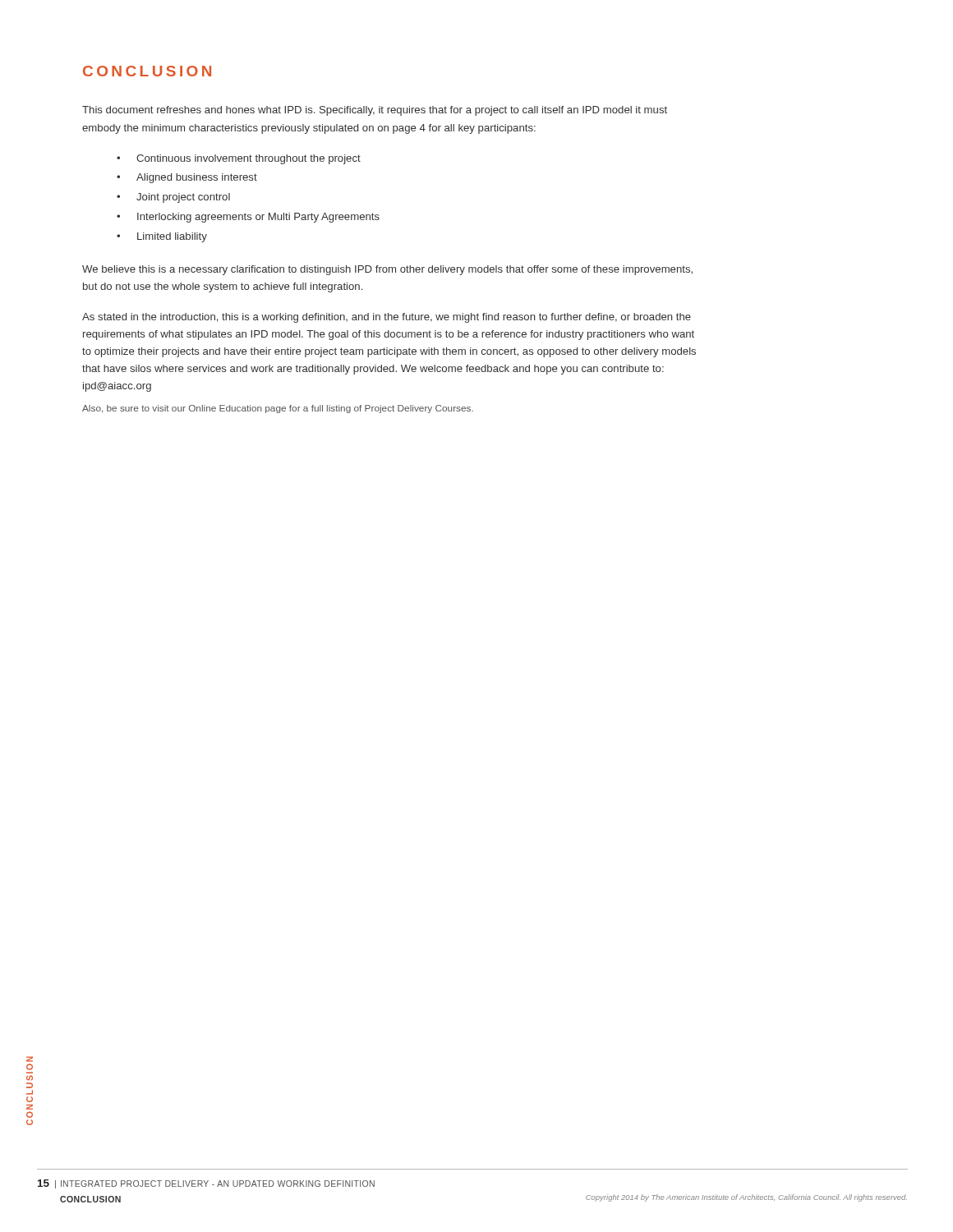Image resolution: width=953 pixels, height=1232 pixels.
Task: Click on the text block that says "As stated in the introduction, this is"
Action: [x=390, y=362]
